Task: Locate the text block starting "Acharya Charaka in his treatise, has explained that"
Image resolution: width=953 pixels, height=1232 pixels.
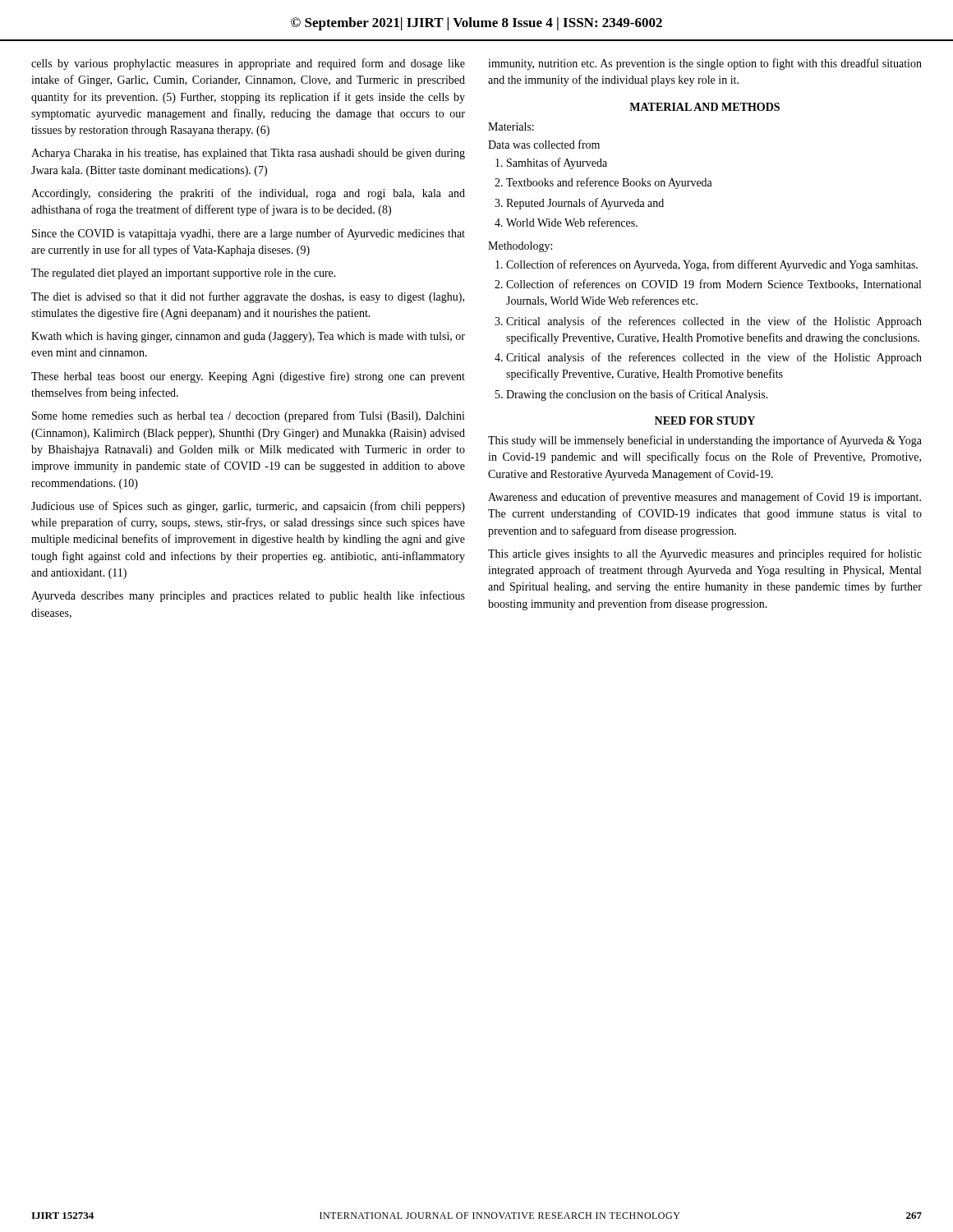Action: pyautogui.click(x=248, y=162)
